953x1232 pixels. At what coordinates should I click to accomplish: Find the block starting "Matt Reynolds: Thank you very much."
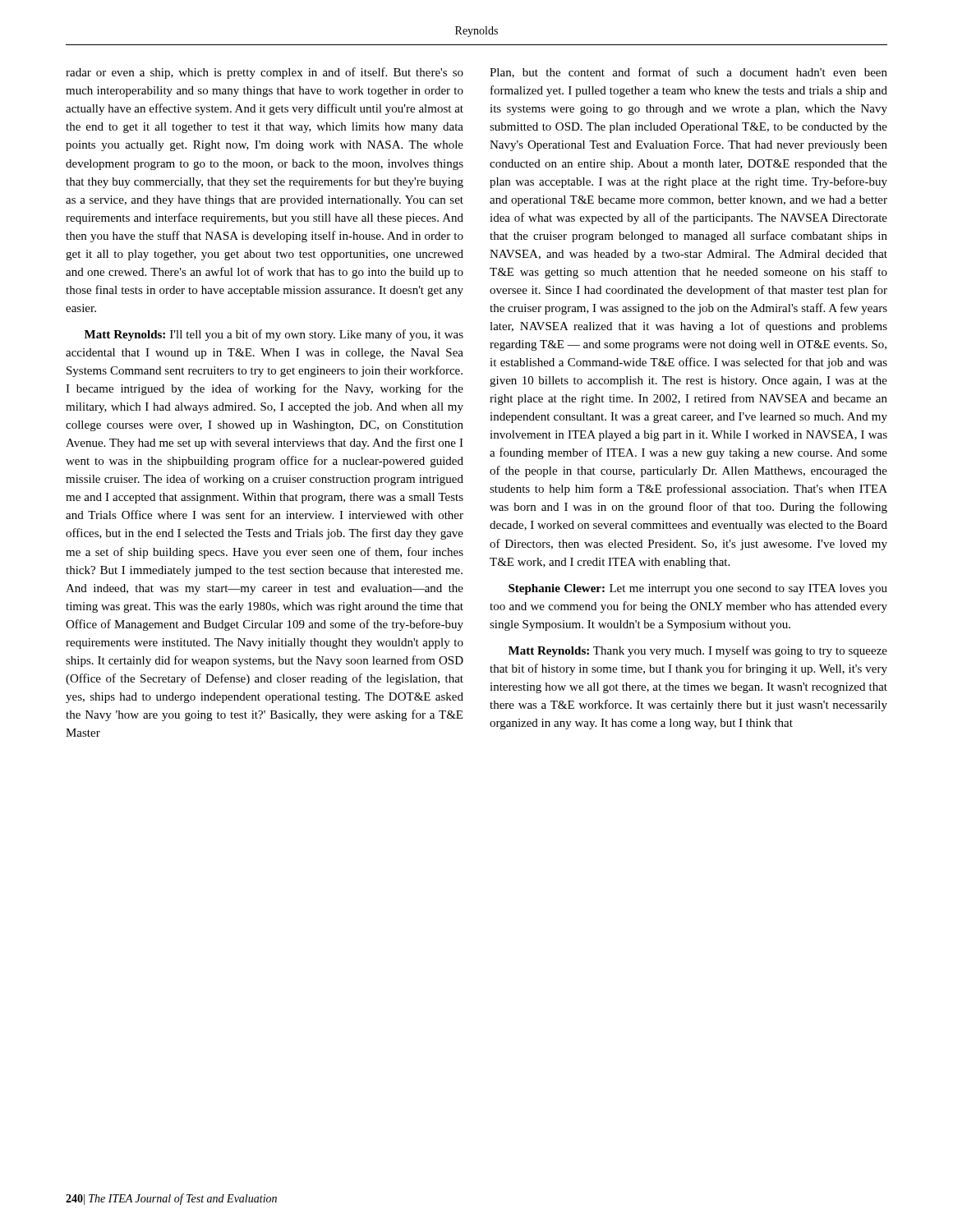click(x=688, y=687)
